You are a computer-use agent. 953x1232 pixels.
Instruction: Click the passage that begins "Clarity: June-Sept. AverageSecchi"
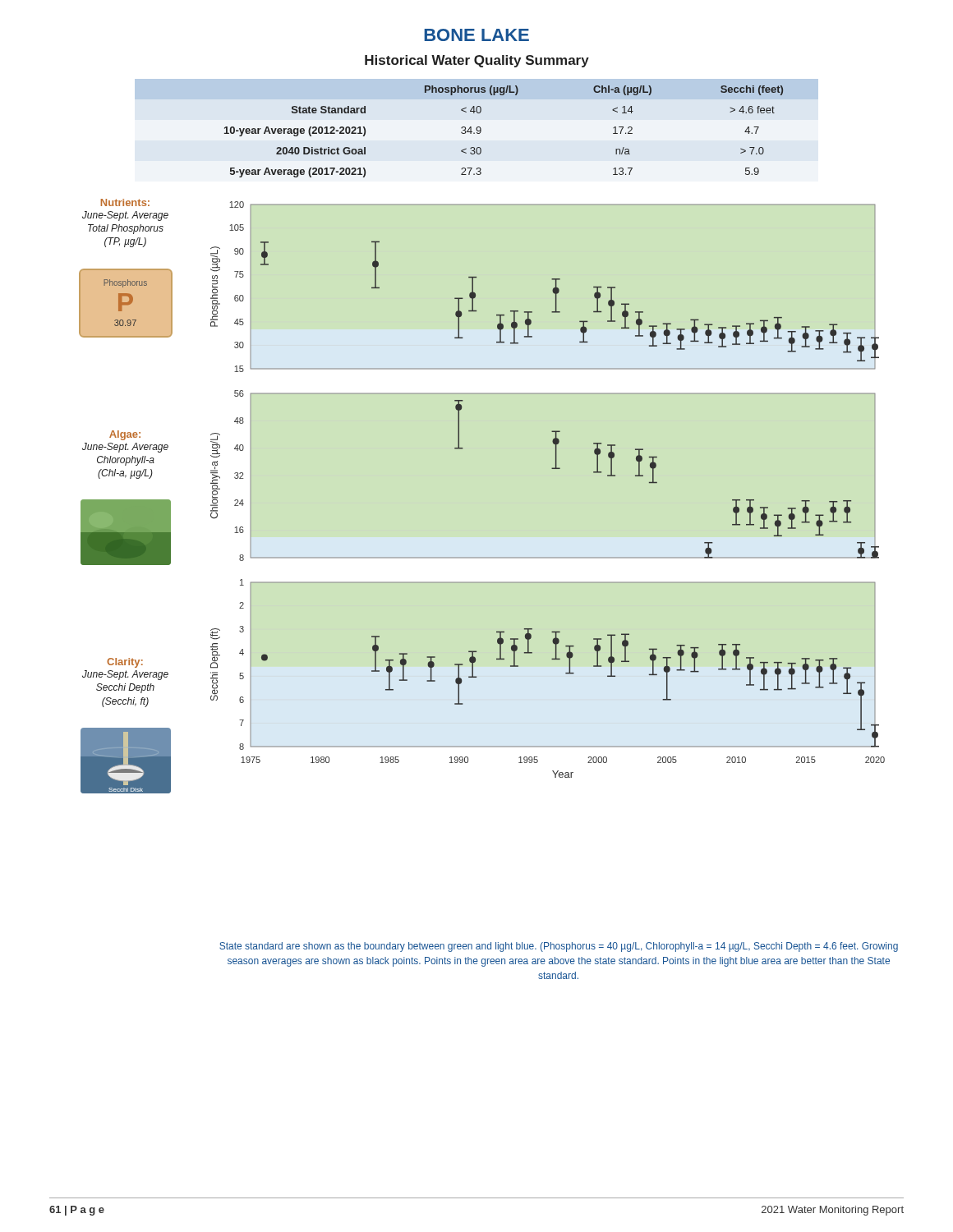tap(125, 682)
